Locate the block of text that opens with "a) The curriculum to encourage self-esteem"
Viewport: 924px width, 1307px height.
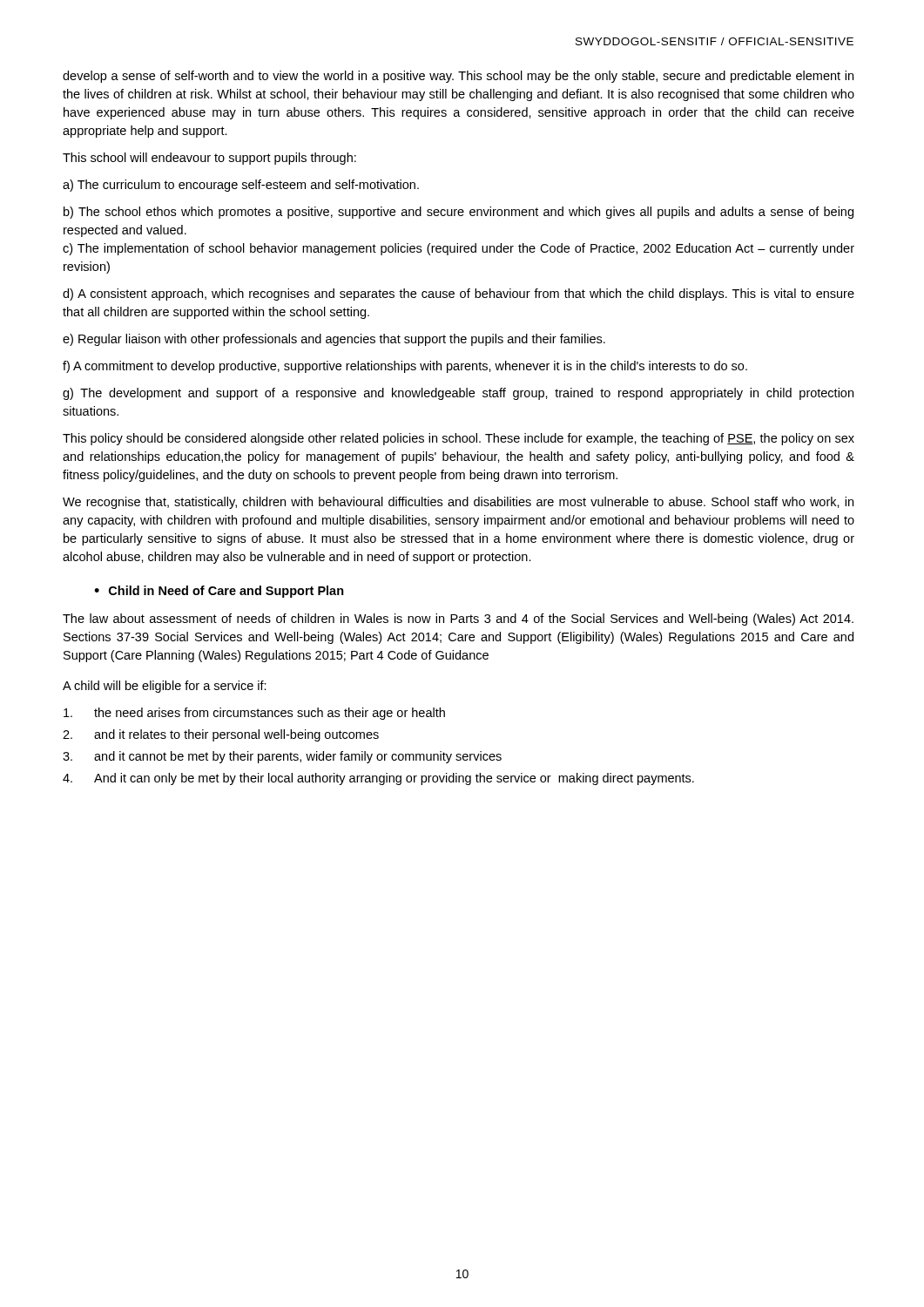(241, 185)
